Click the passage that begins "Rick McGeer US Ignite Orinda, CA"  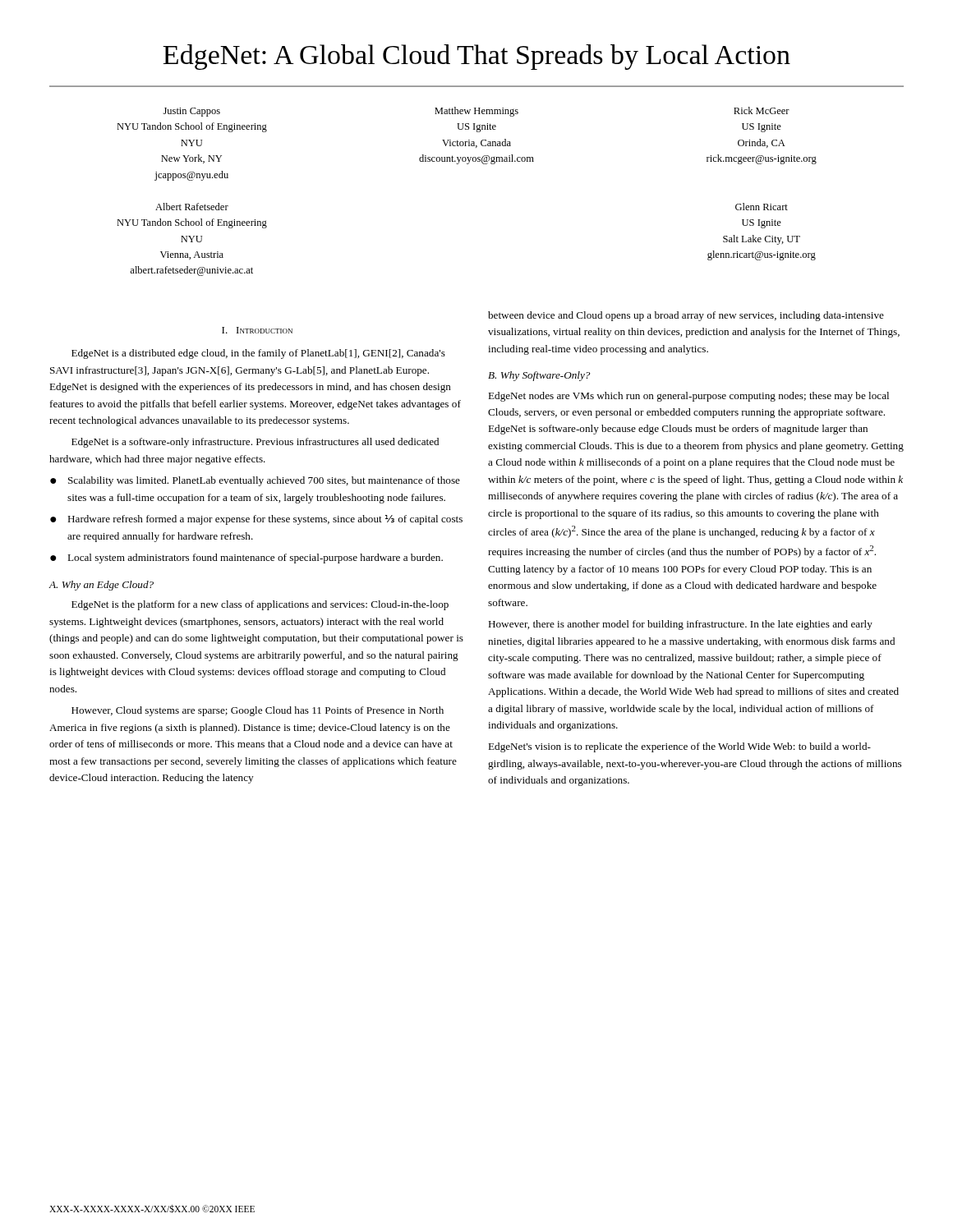click(761, 135)
